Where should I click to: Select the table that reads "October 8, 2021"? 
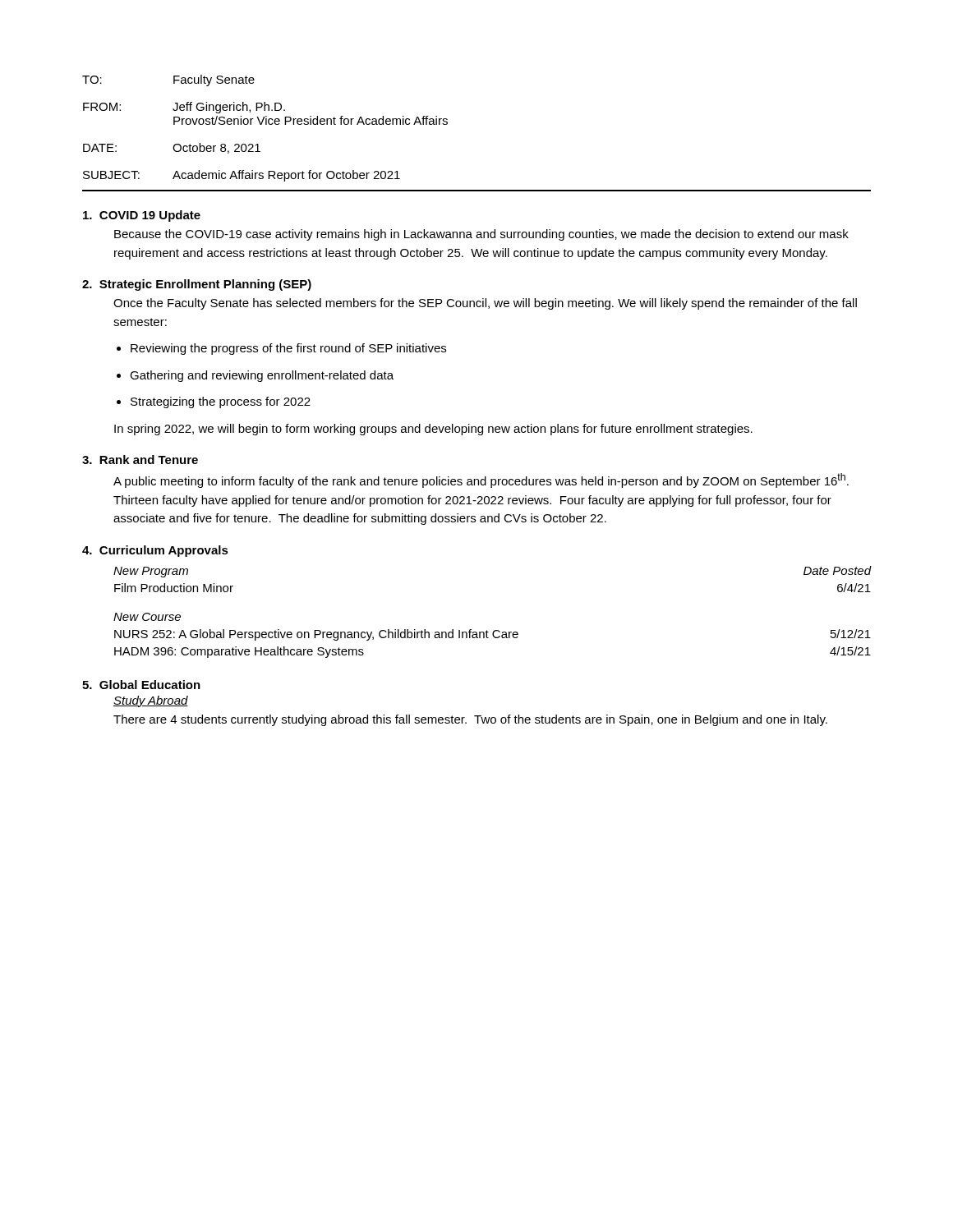pyautogui.click(x=476, y=128)
